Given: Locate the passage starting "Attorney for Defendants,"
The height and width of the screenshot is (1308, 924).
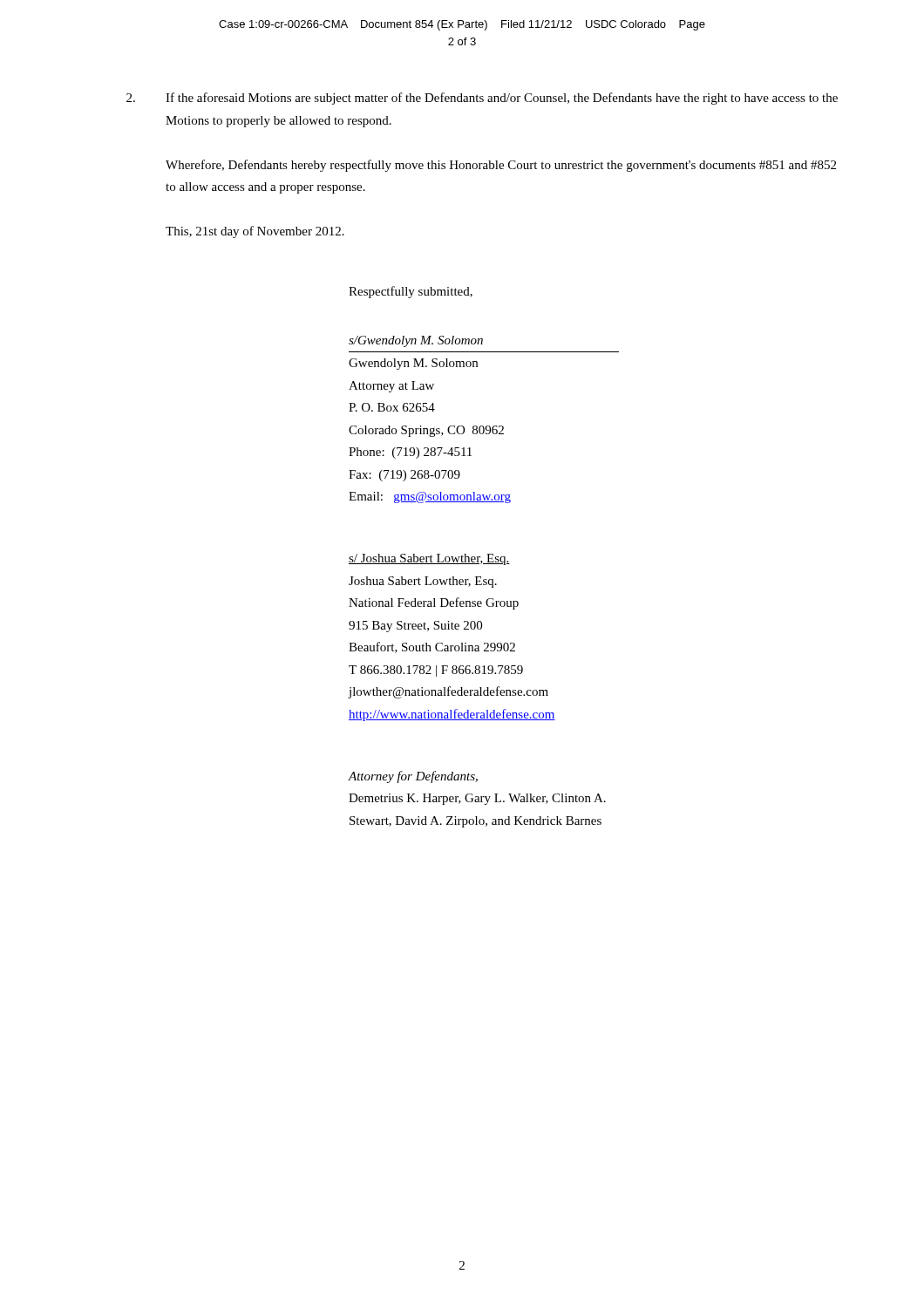Looking at the screenshot, I should pyautogui.click(x=597, y=799).
